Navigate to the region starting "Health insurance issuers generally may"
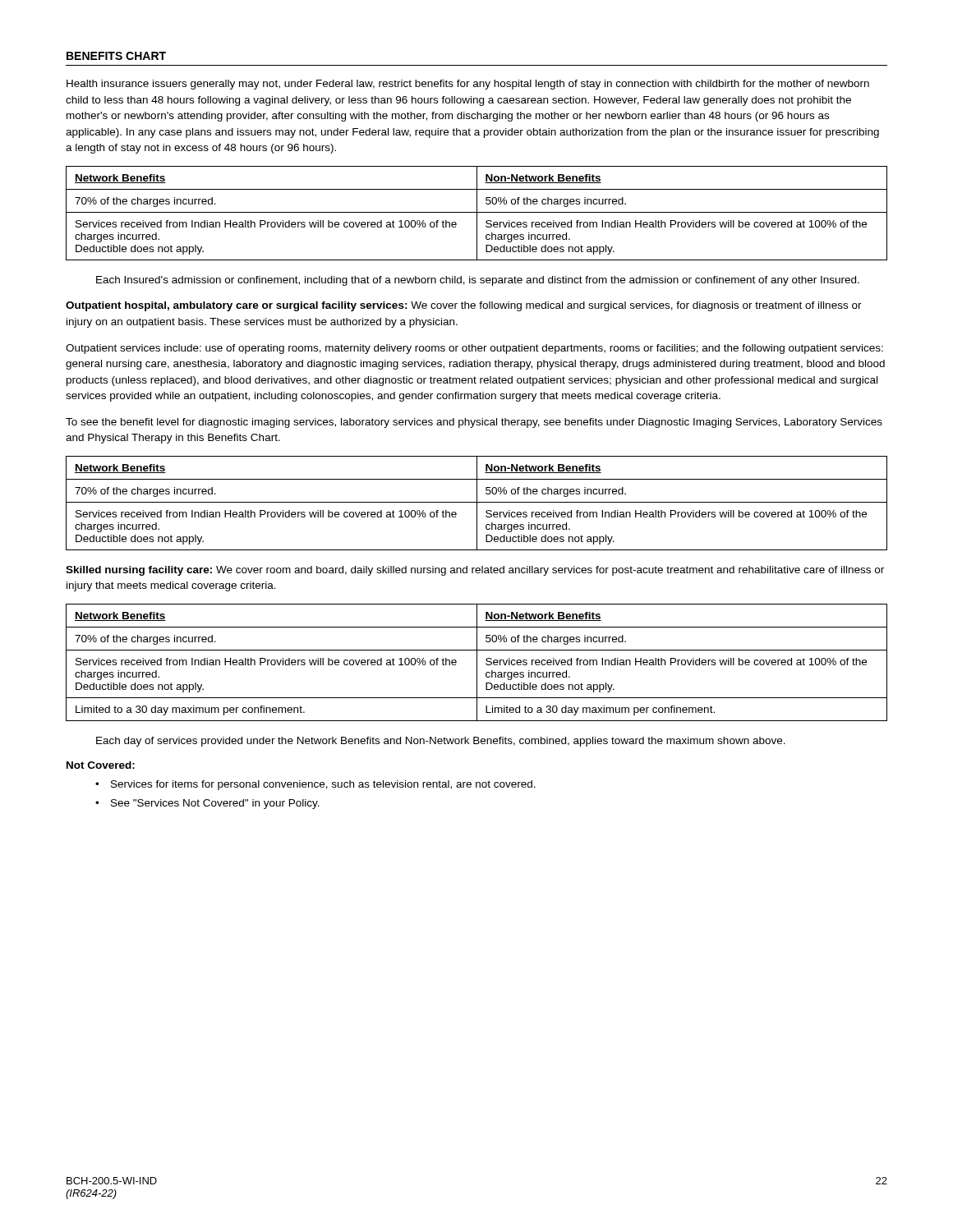This screenshot has height=1232, width=953. point(473,116)
